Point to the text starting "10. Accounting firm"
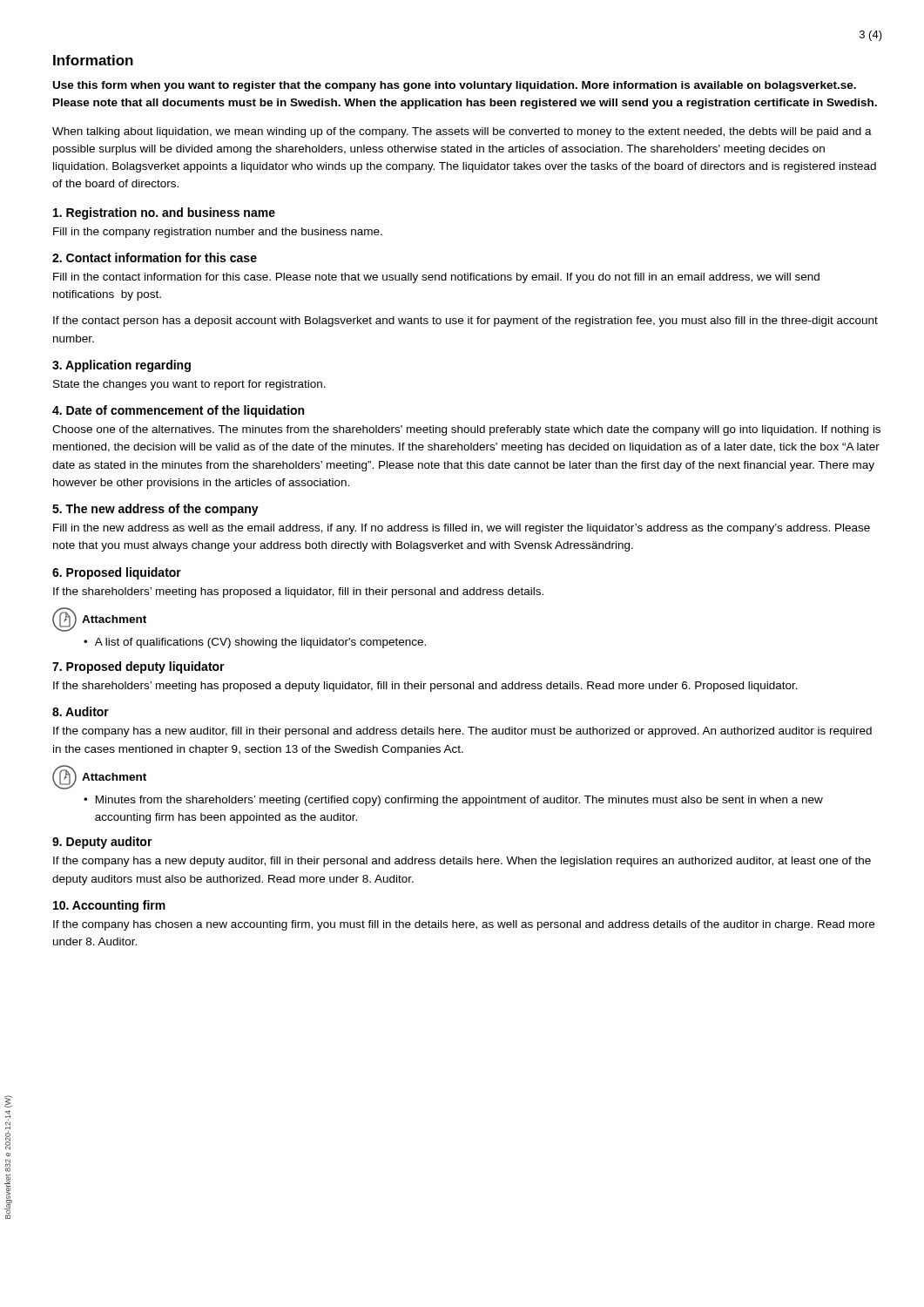 coord(109,905)
